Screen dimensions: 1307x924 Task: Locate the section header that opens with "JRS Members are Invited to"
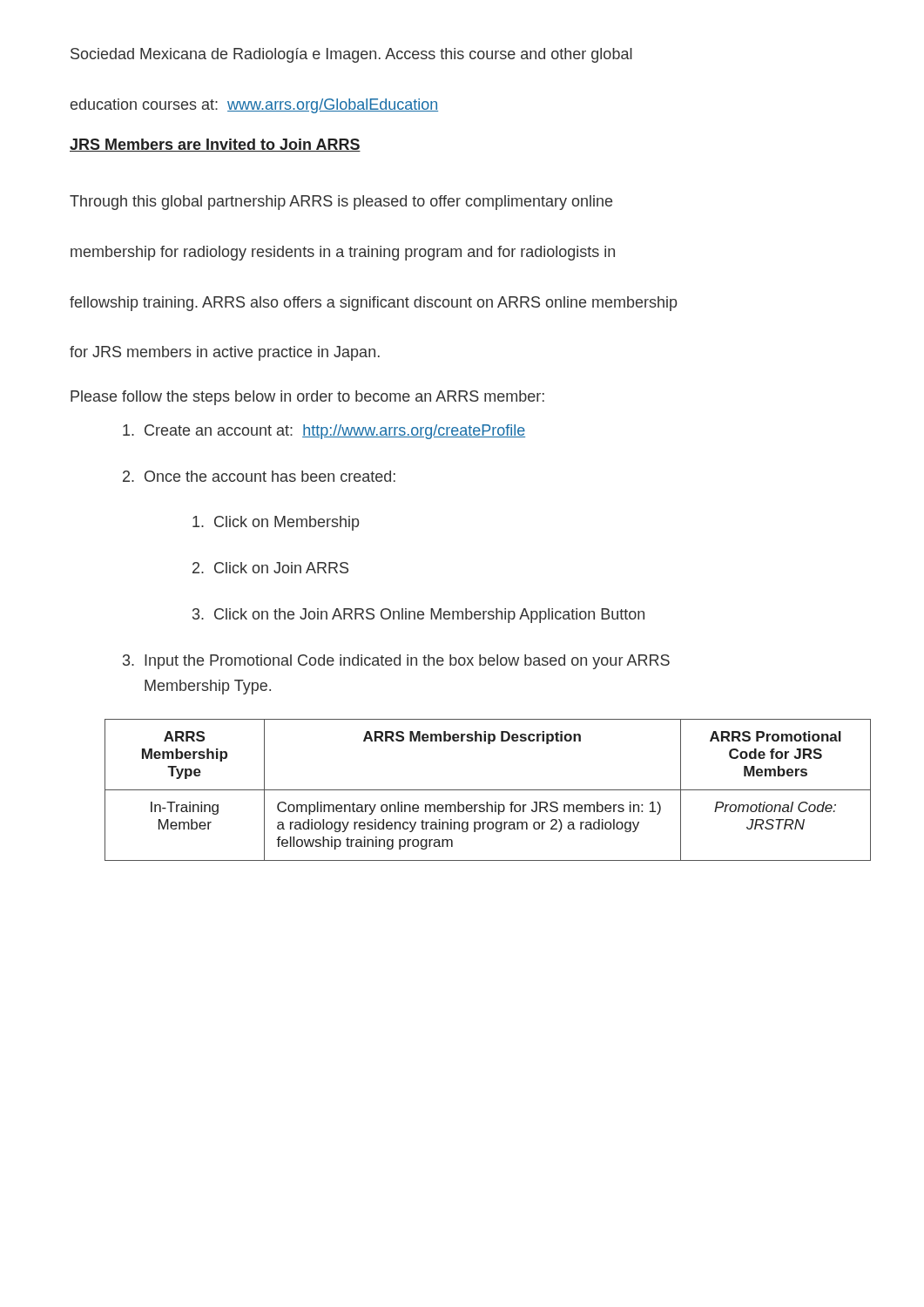[215, 145]
